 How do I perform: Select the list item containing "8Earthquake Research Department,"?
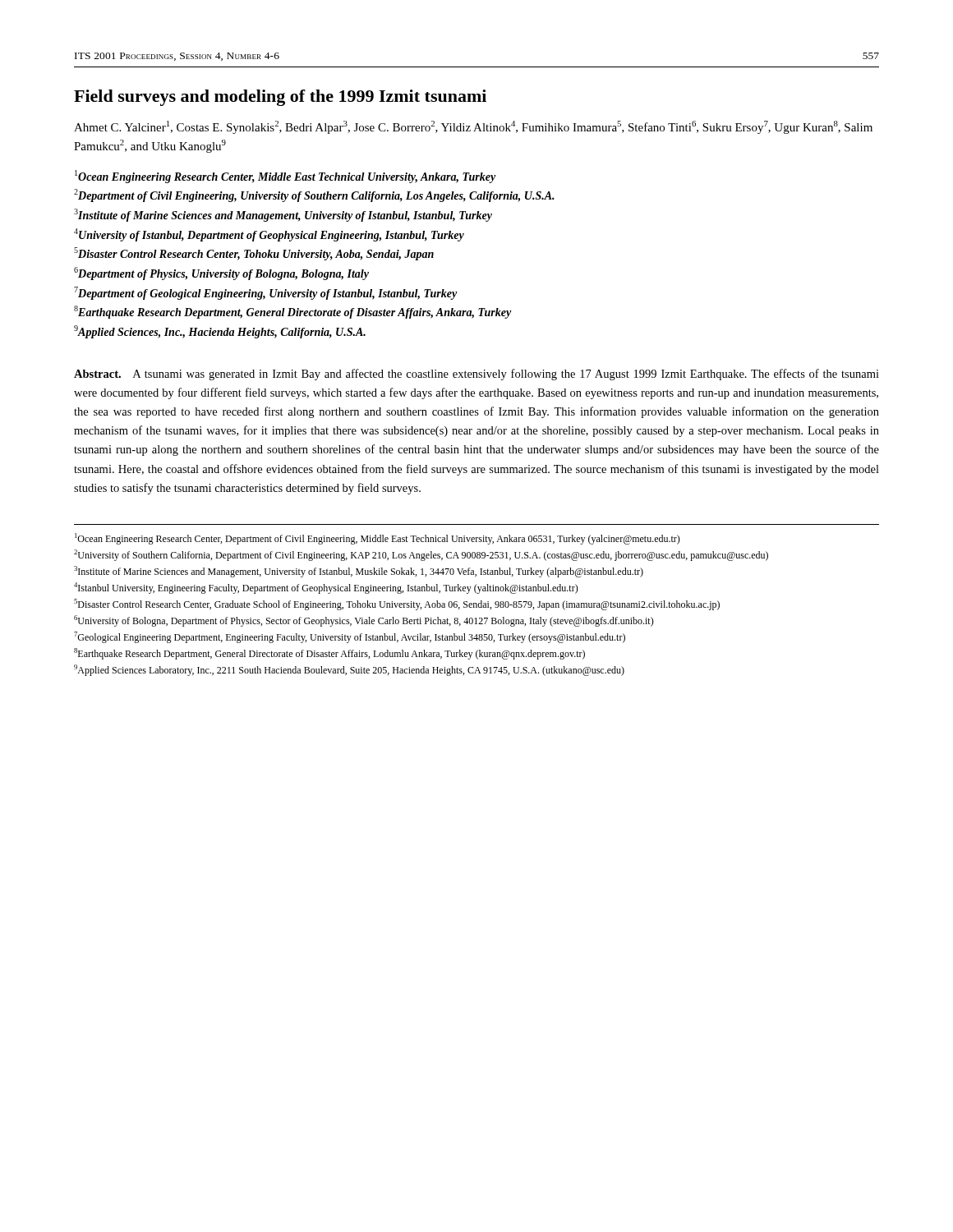[x=293, y=312]
